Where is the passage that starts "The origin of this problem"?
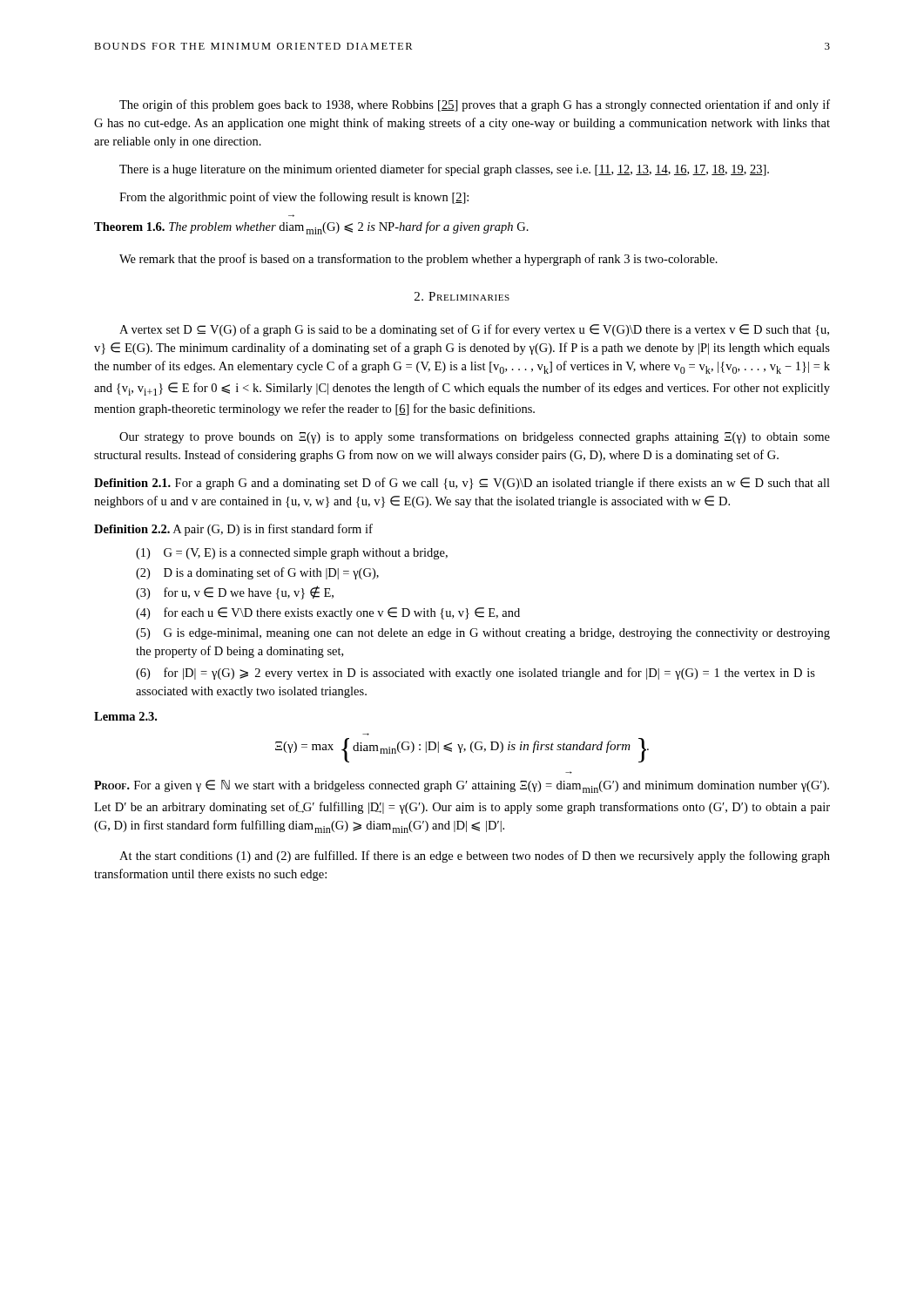 (x=462, y=123)
